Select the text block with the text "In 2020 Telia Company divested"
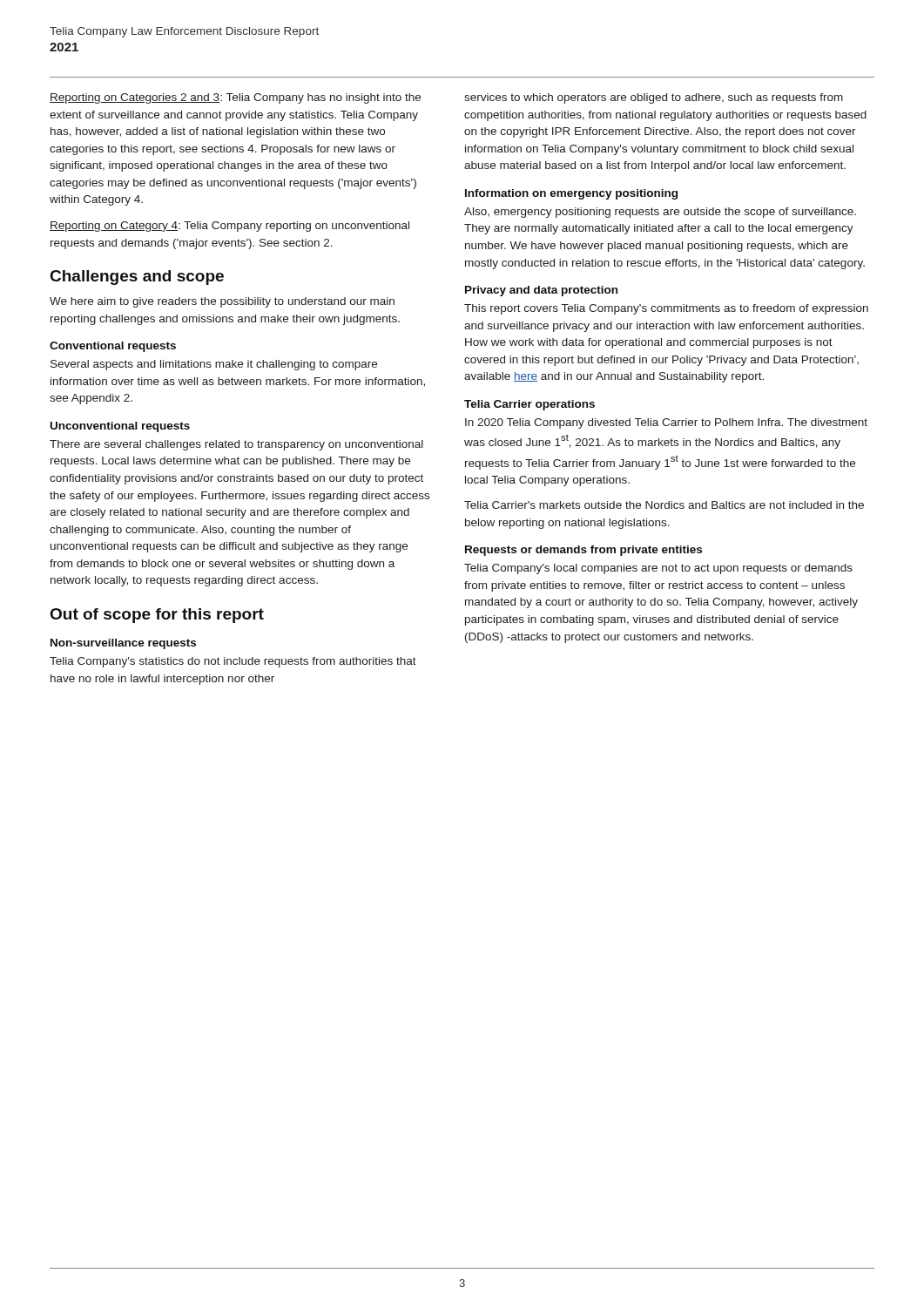924x1307 pixels. [x=669, y=472]
